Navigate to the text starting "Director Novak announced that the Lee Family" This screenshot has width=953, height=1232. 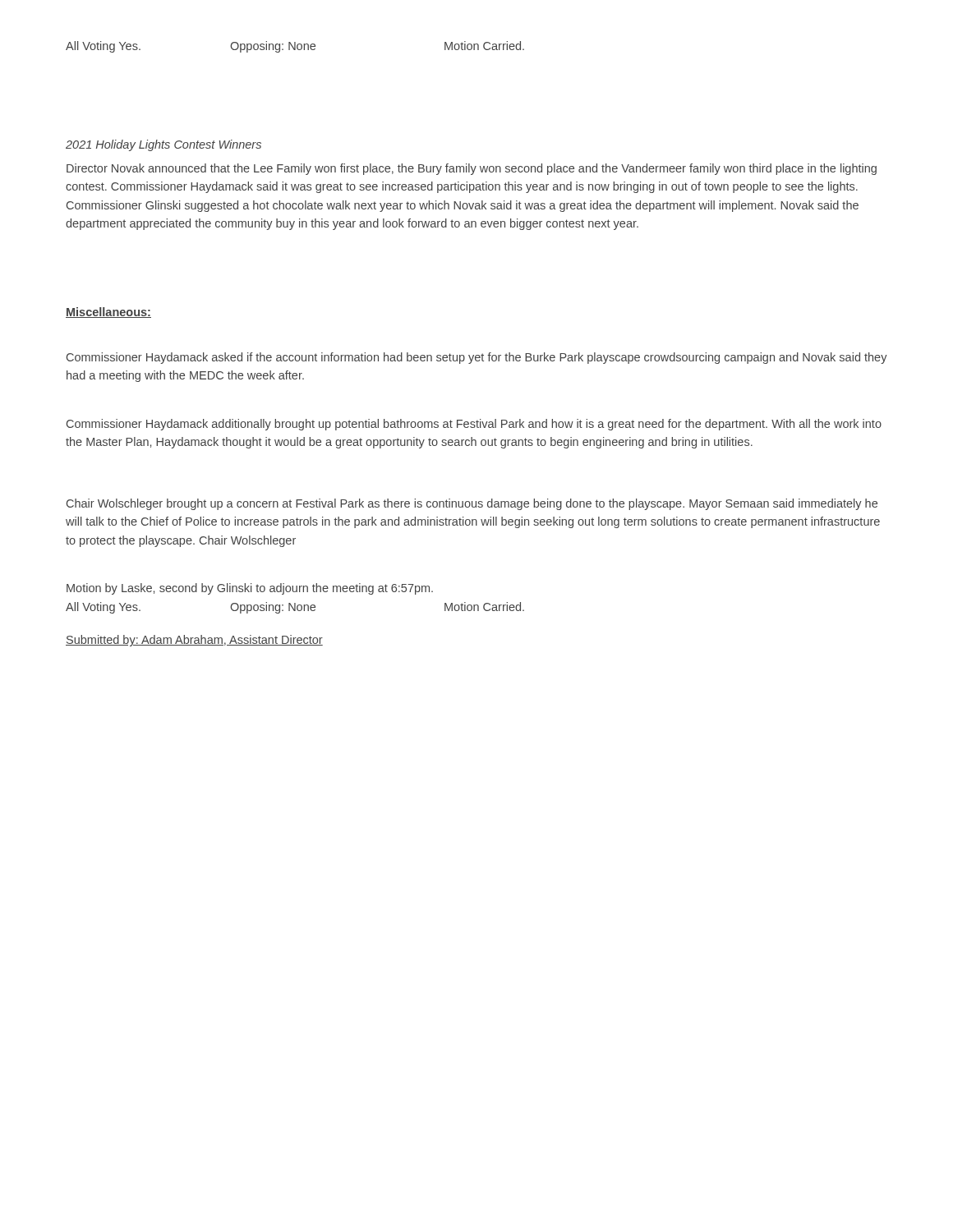[472, 196]
